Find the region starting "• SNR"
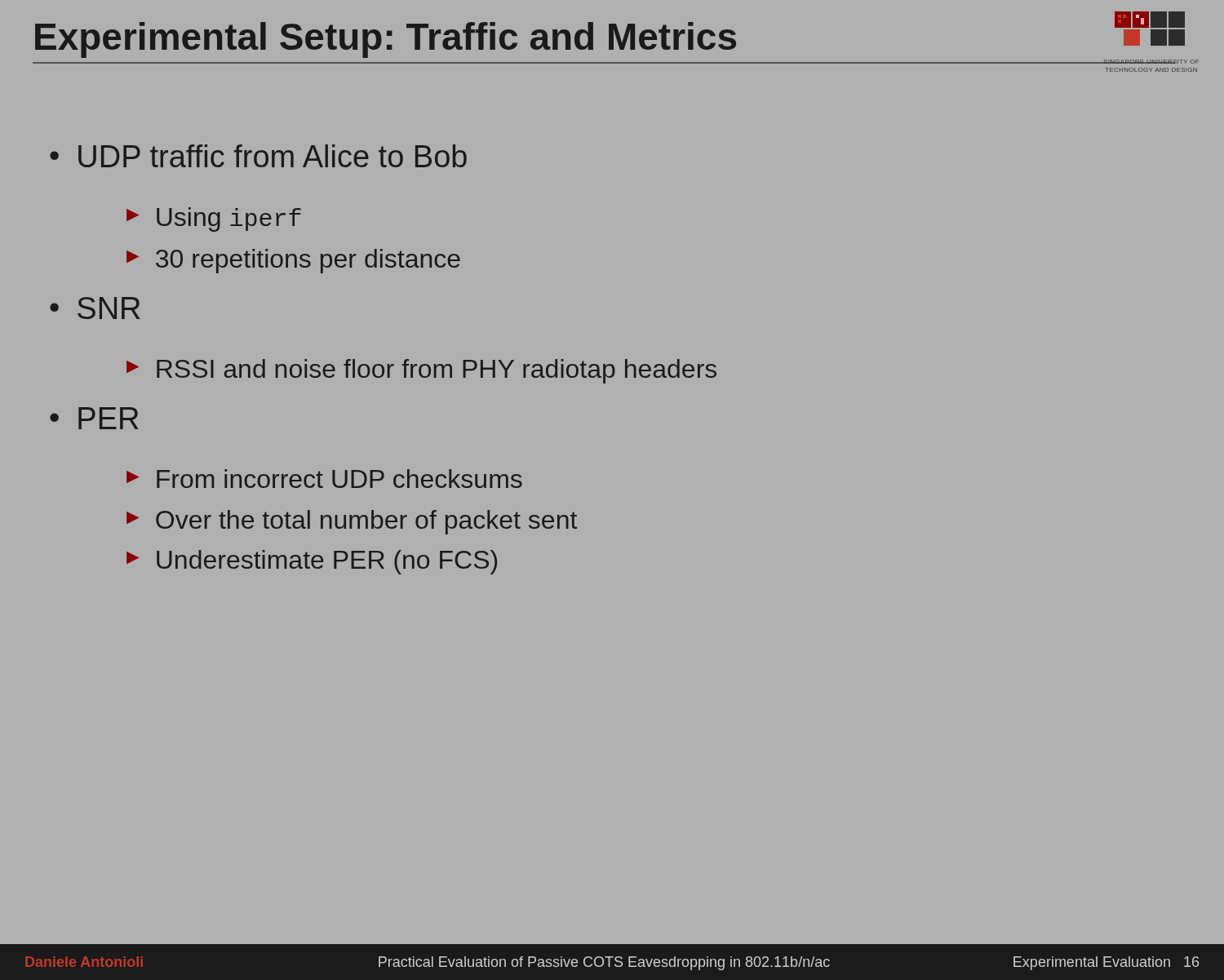 point(95,309)
